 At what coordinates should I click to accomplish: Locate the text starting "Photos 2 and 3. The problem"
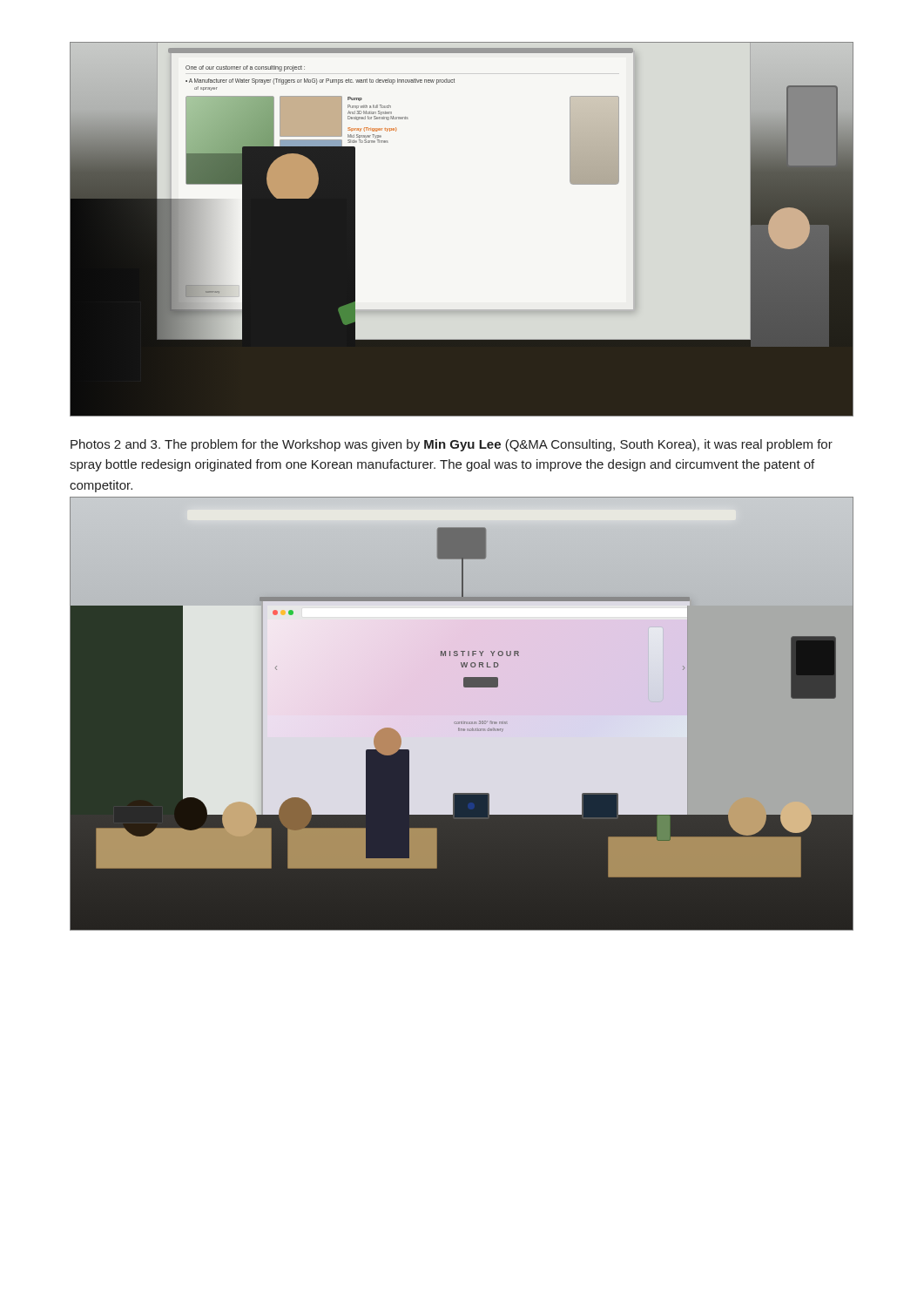coord(451,464)
